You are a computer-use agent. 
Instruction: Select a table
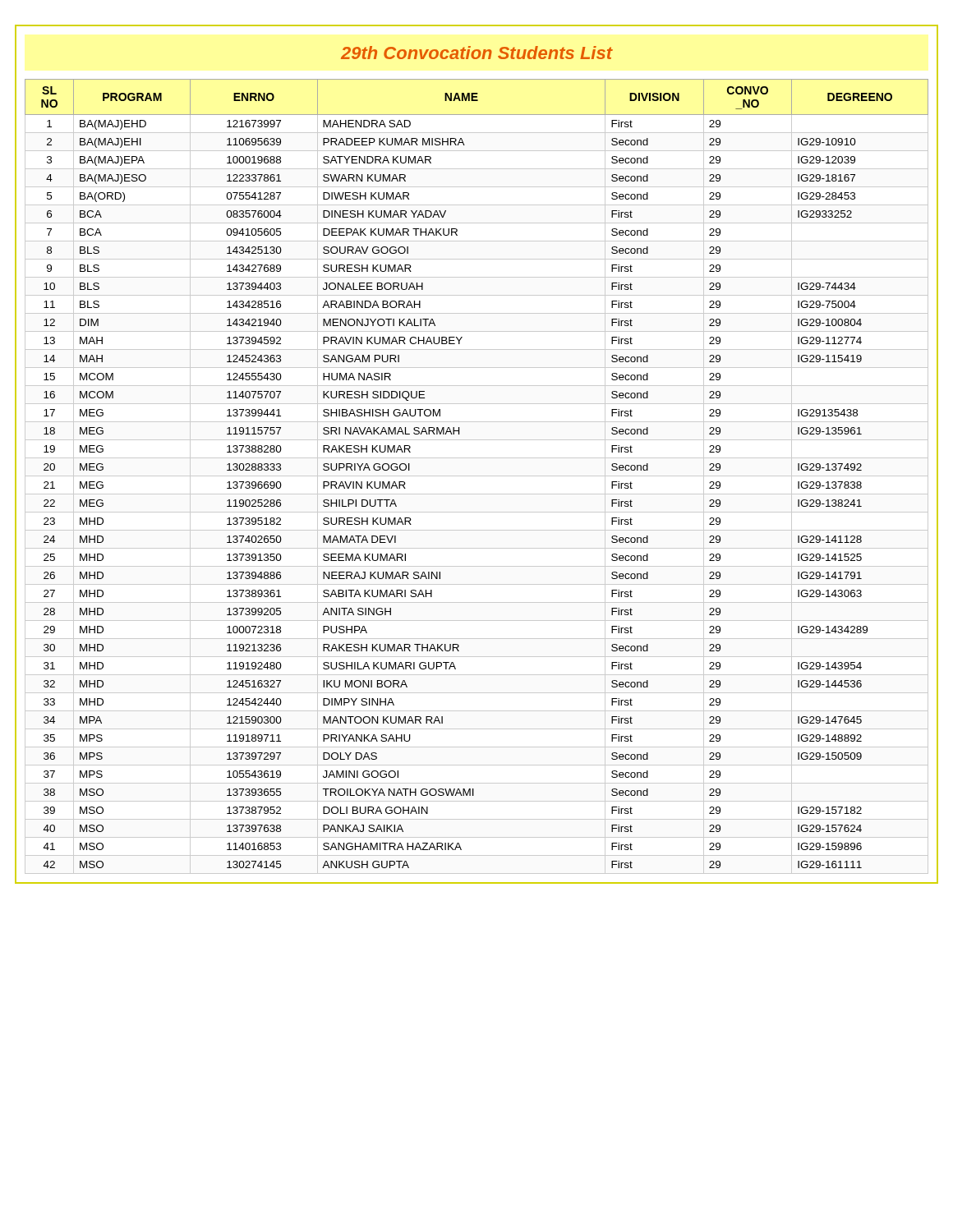click(476, 476)
